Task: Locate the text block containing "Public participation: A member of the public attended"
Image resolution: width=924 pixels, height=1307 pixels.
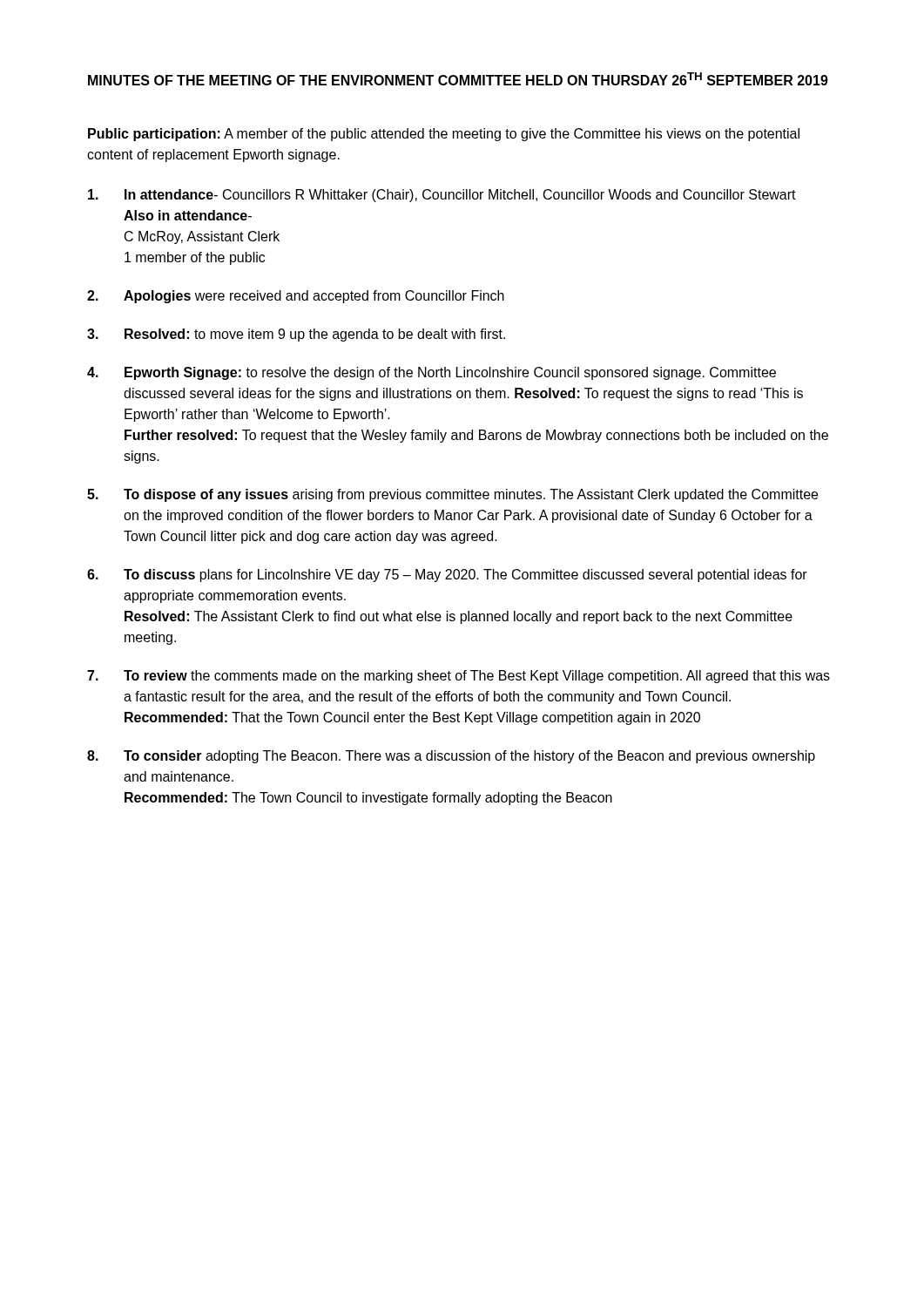Action: [444, 144]
